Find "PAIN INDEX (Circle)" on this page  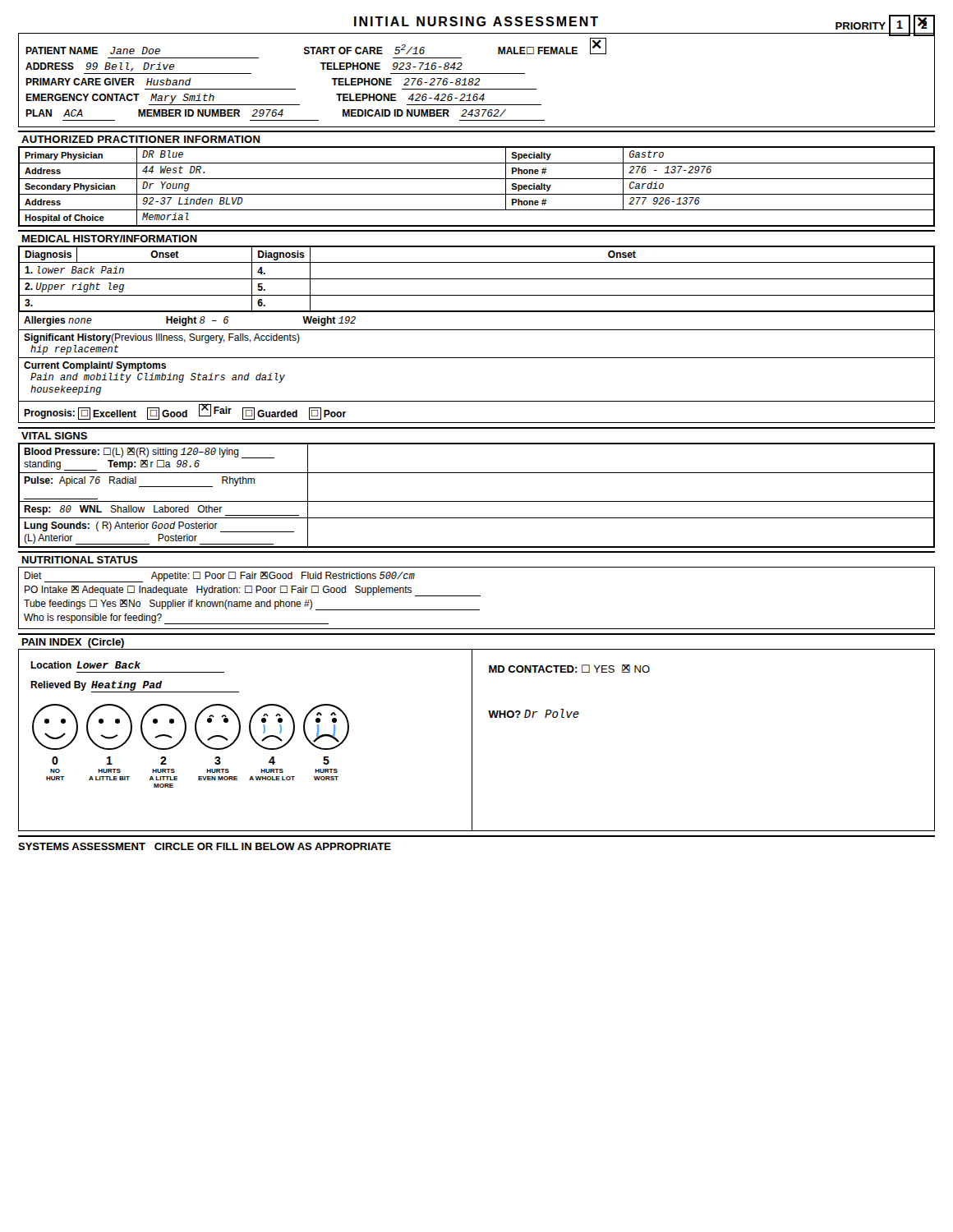click(x=73, y=642)
